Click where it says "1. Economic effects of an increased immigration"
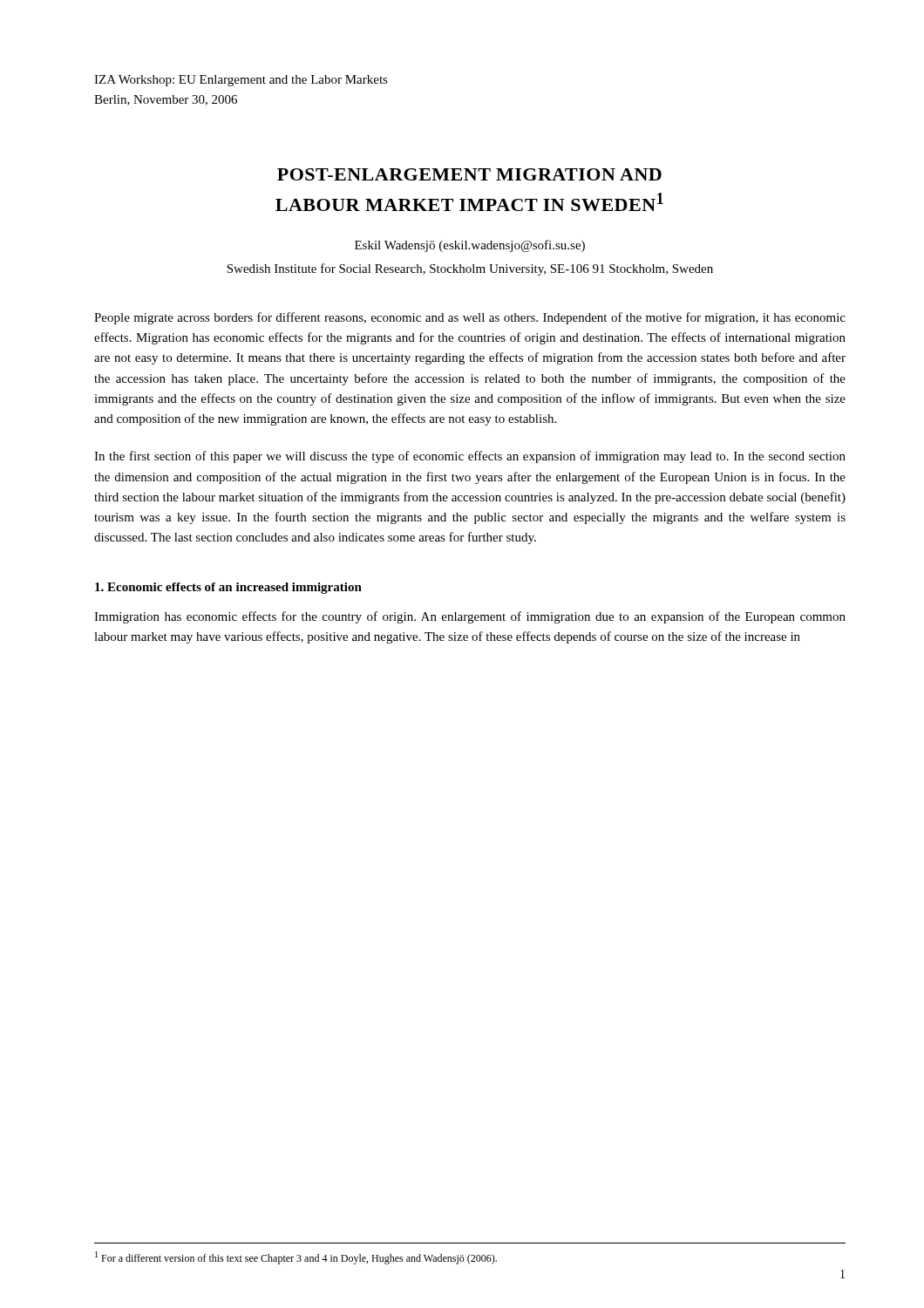Viewport: 924px width, 1308px height. [228, 587]
